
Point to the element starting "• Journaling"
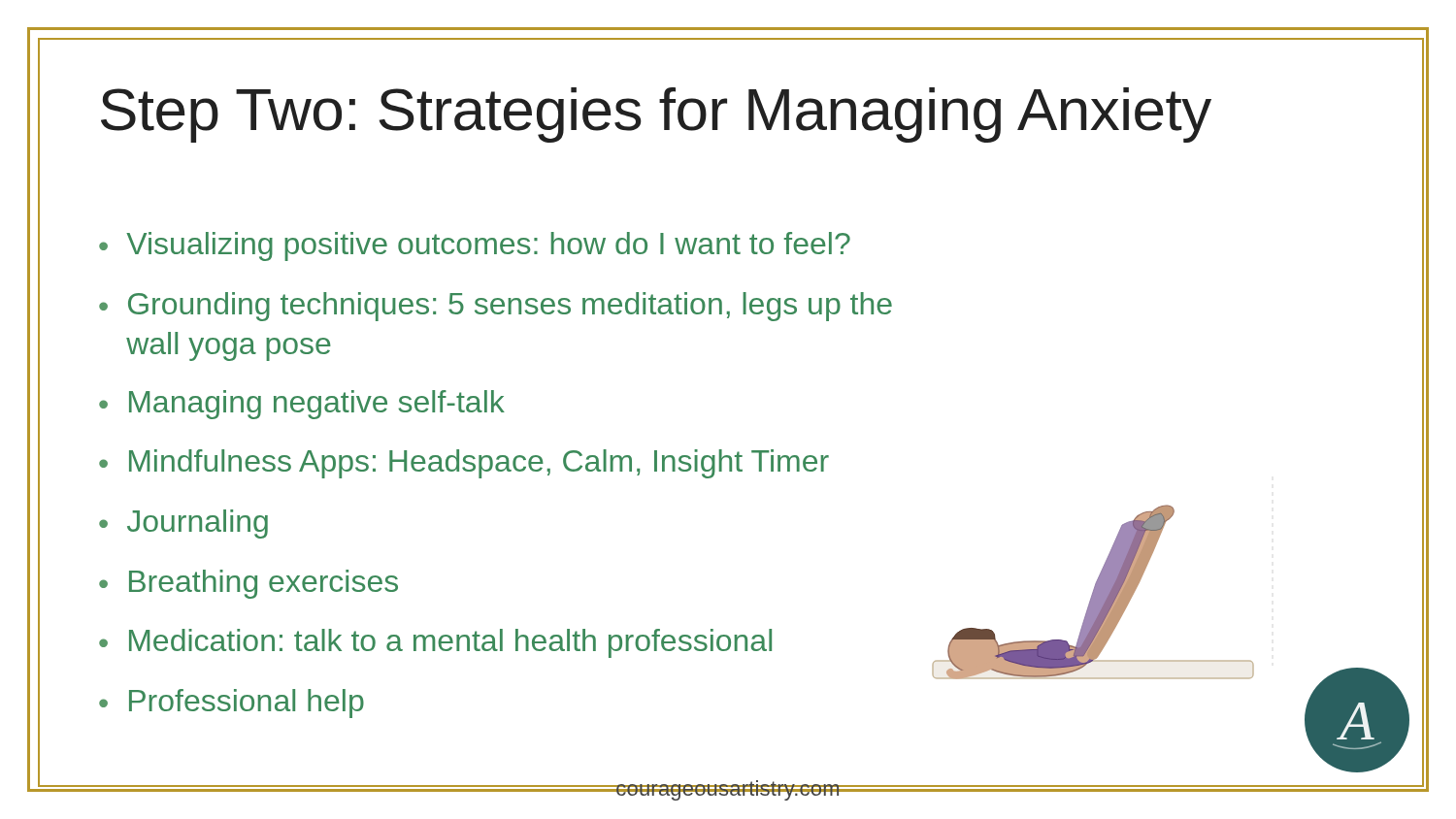pyautogui.click(x=184, y=523)
